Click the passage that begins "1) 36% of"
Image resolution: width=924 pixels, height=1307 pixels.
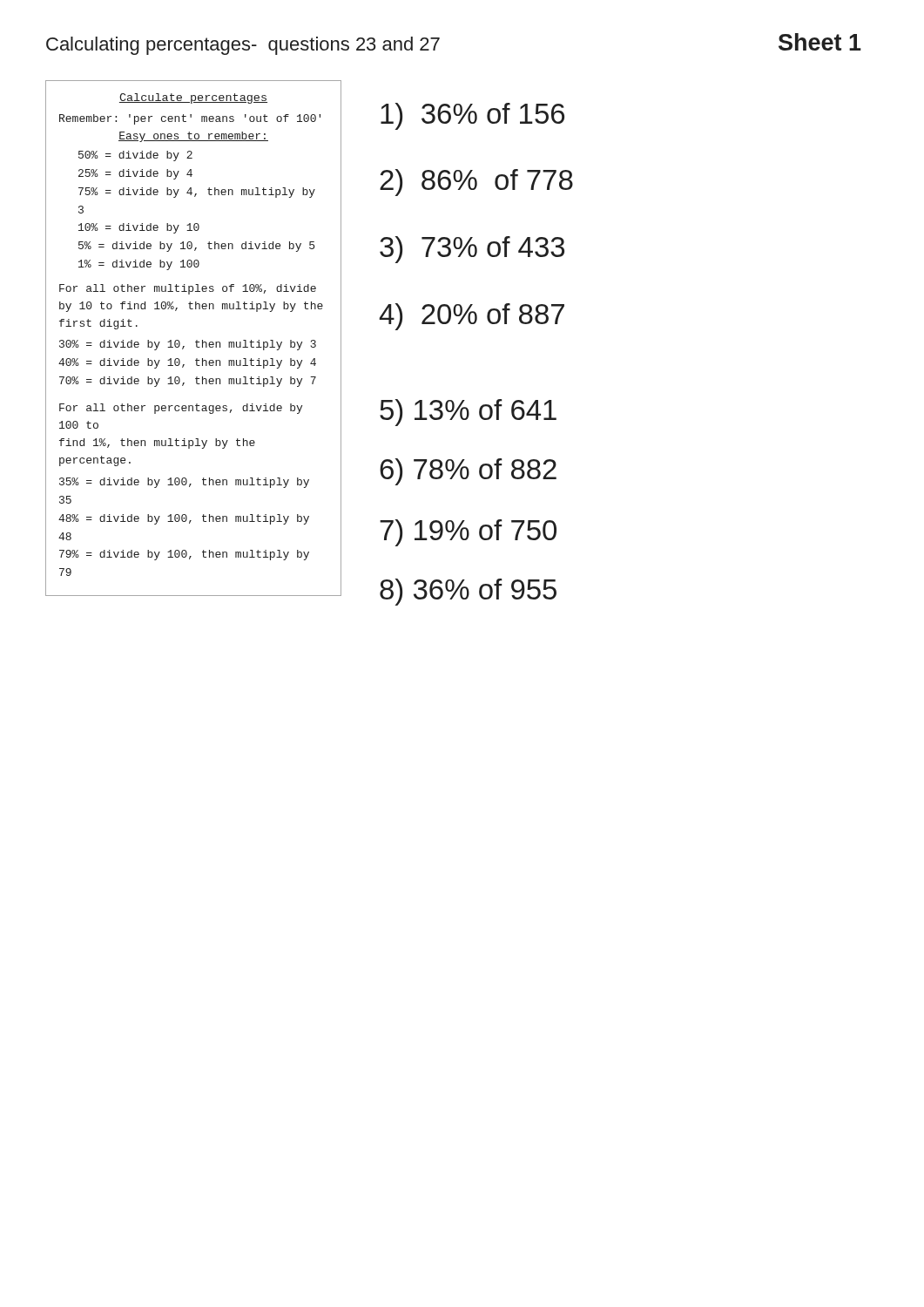(x=472, y=114)
